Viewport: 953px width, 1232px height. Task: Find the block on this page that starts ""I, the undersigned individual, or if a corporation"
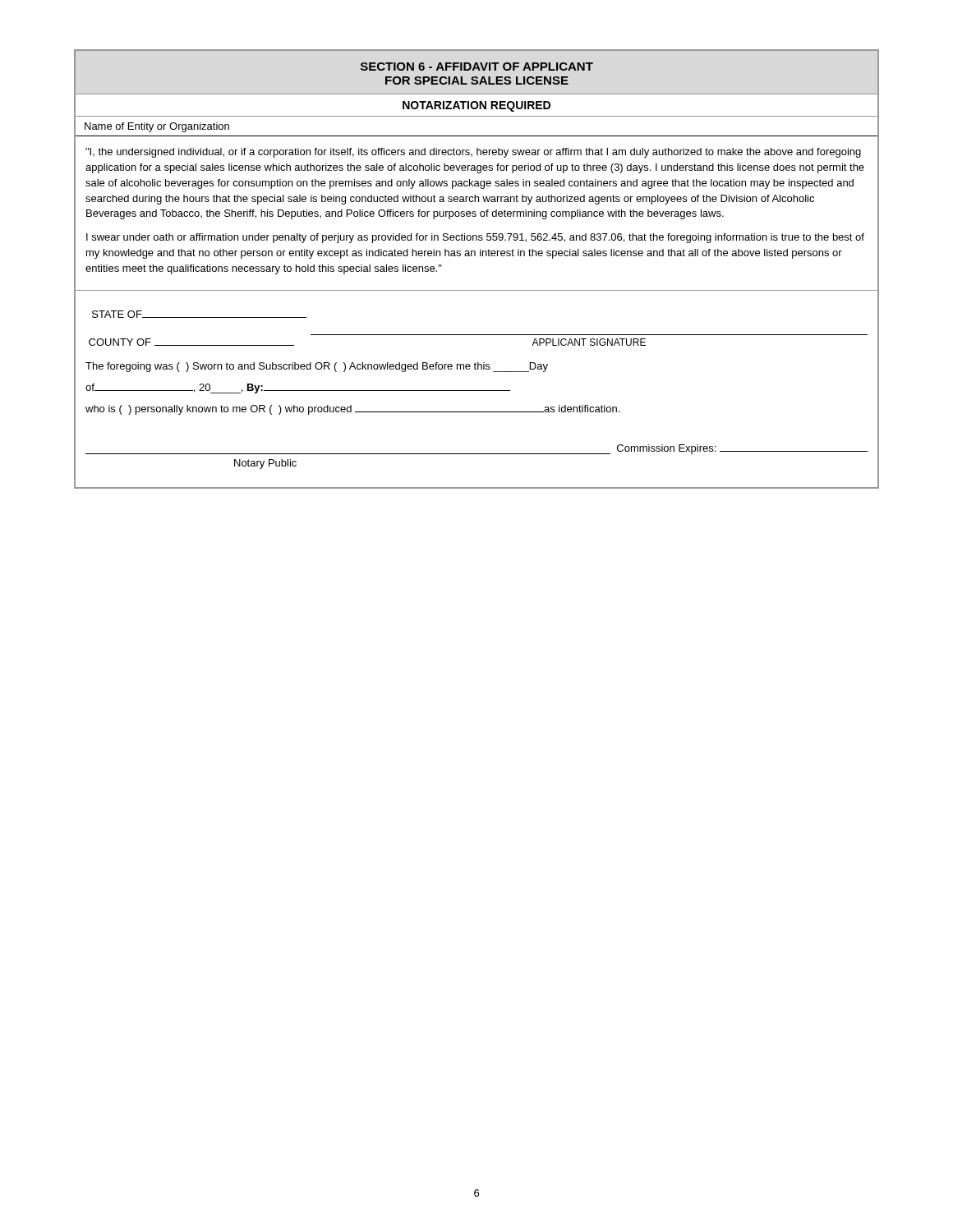476,211
